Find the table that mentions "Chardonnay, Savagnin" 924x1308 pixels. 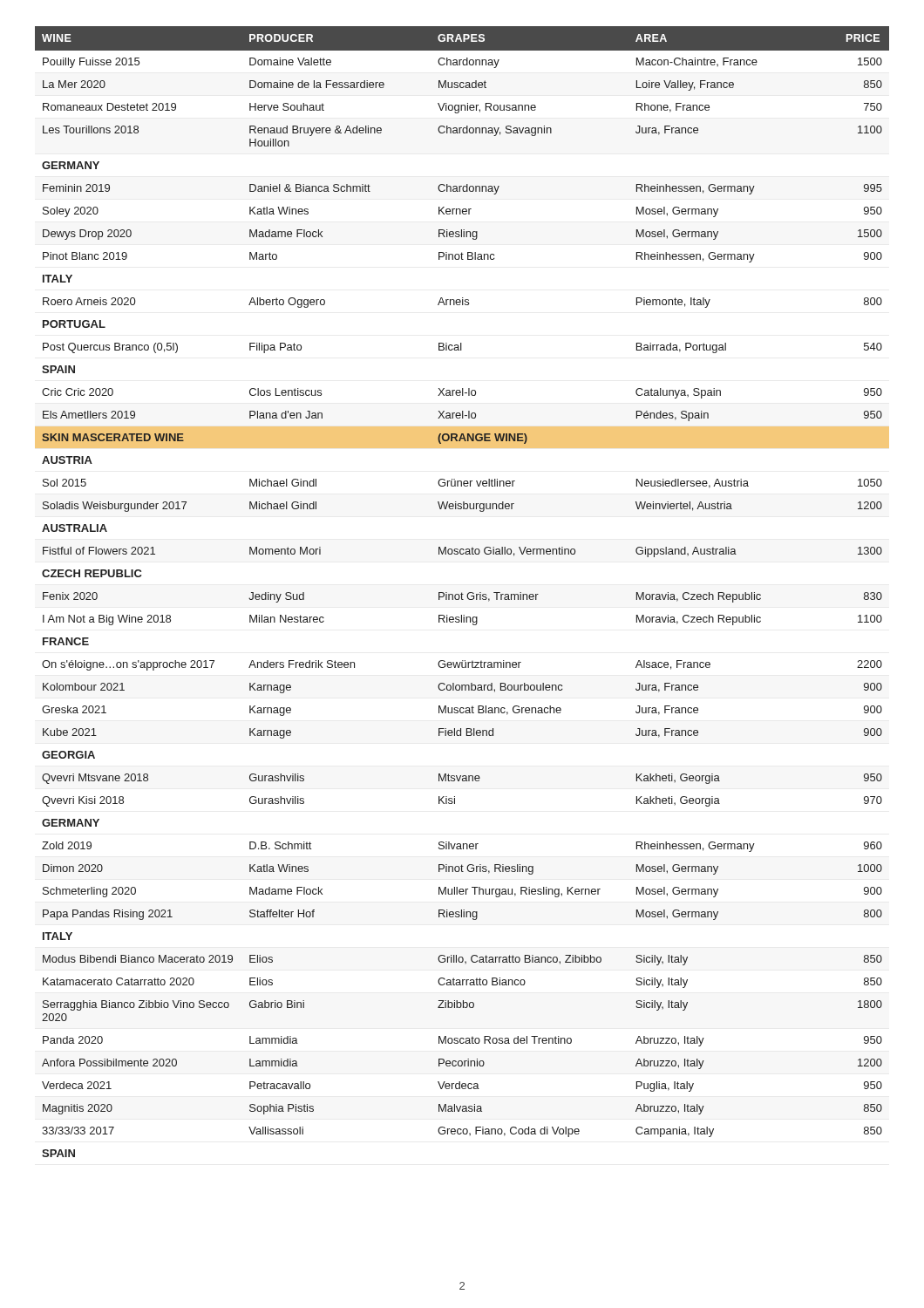click(x=462, y=596)
